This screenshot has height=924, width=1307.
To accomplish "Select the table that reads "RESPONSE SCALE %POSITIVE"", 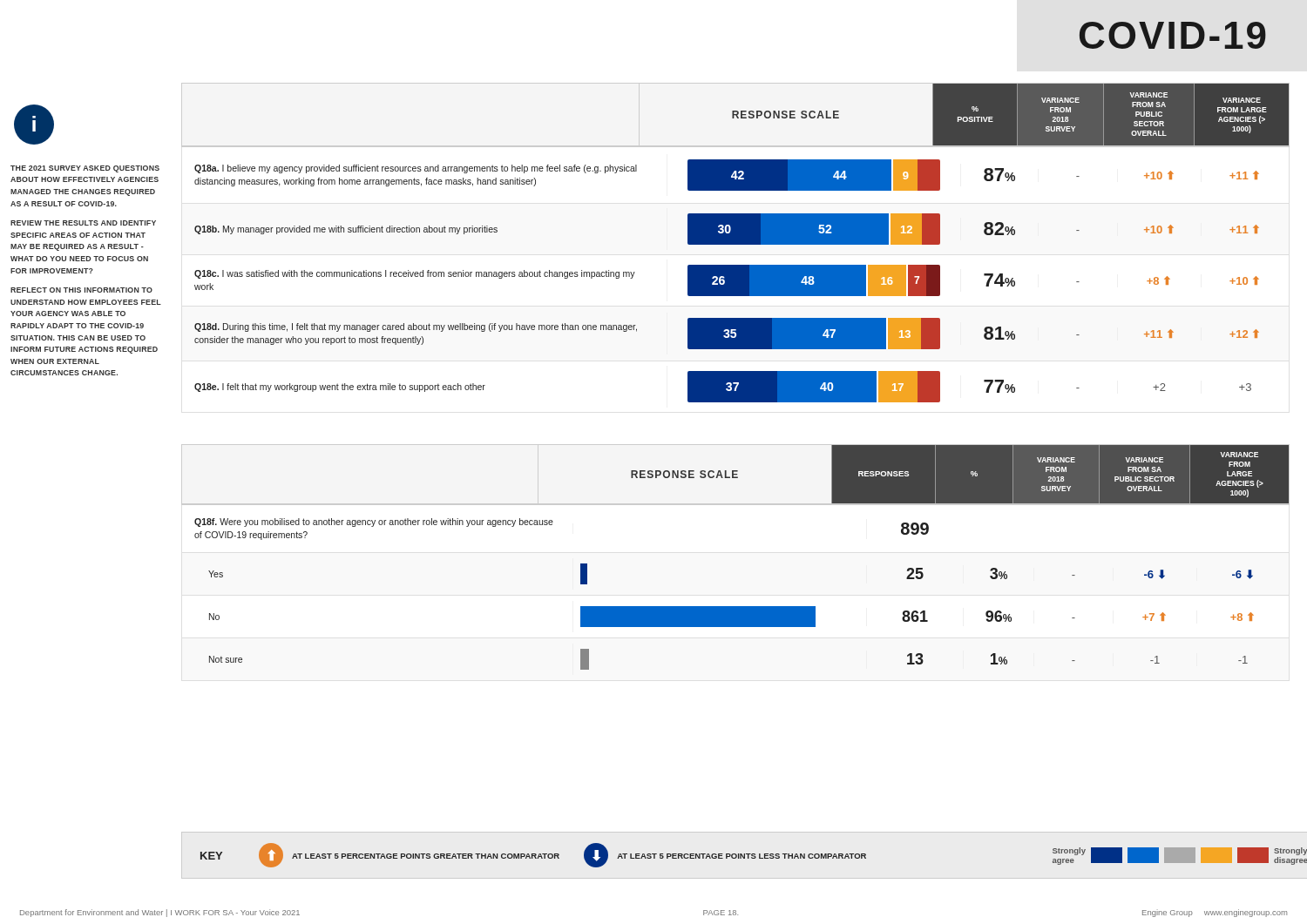I will coord(735,248).
